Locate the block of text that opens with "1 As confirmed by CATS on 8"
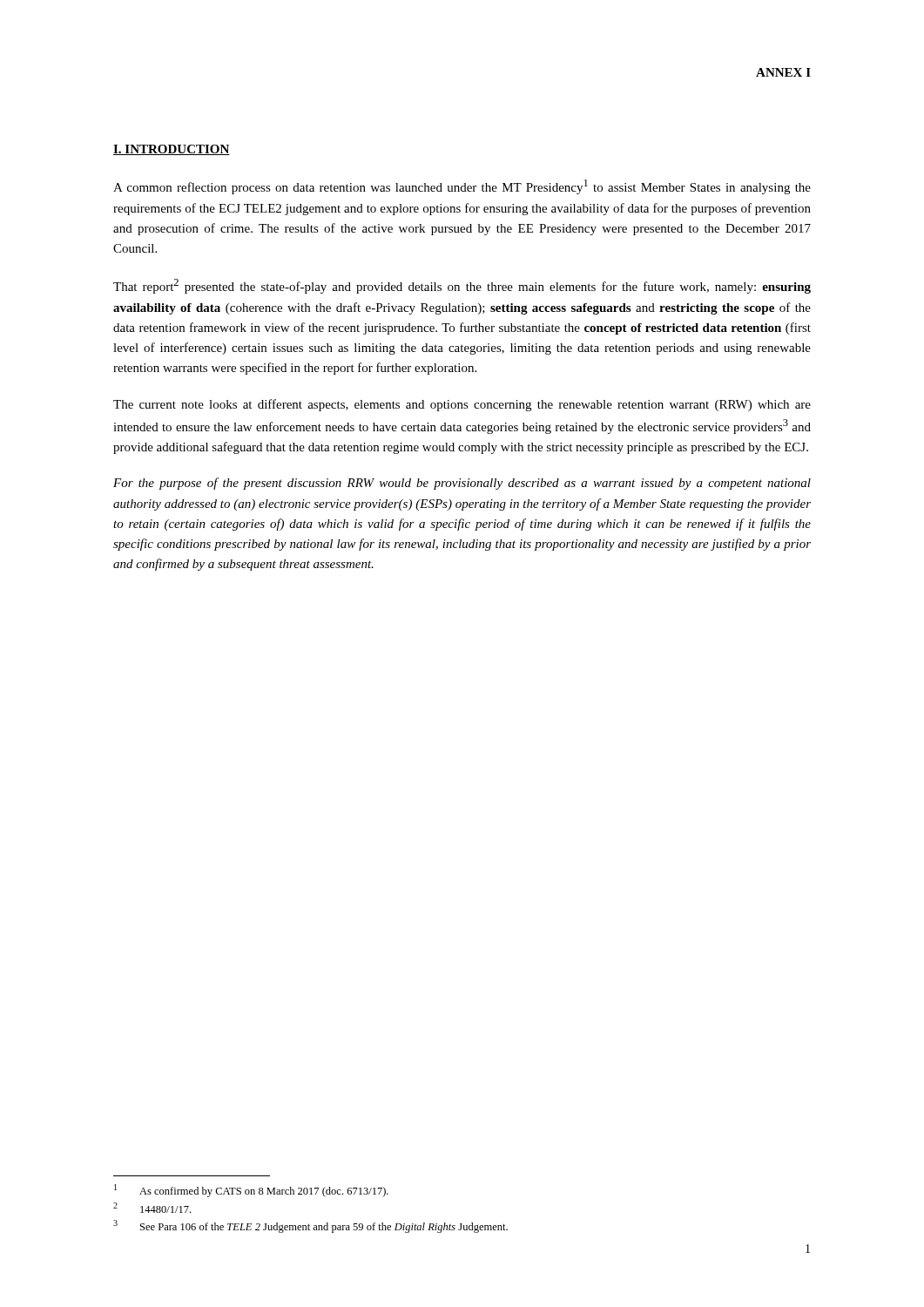Screen dimensions: 1307x924 [x=251, y=1191]
